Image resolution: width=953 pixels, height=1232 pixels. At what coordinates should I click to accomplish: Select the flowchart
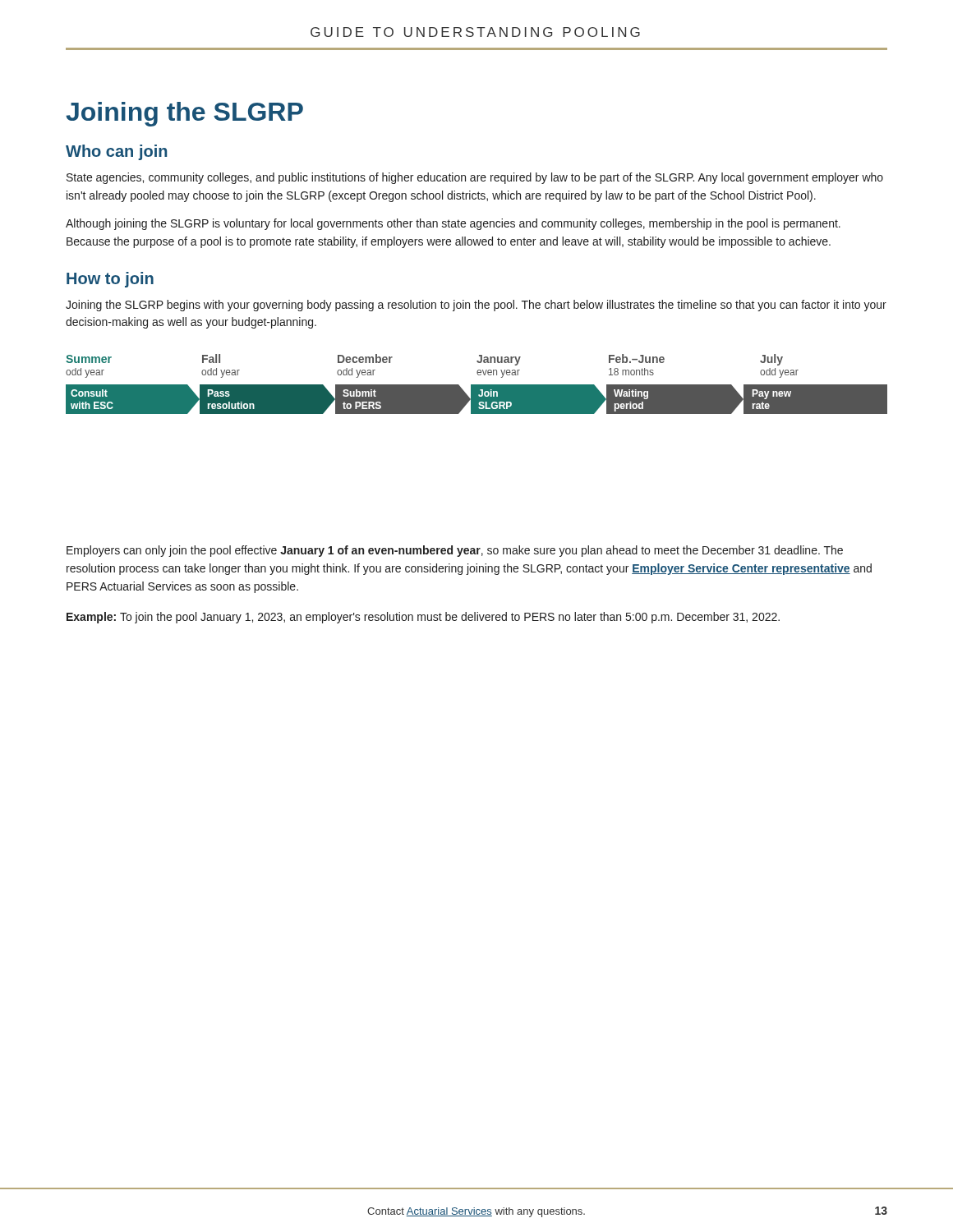click(x=476, y=436)
